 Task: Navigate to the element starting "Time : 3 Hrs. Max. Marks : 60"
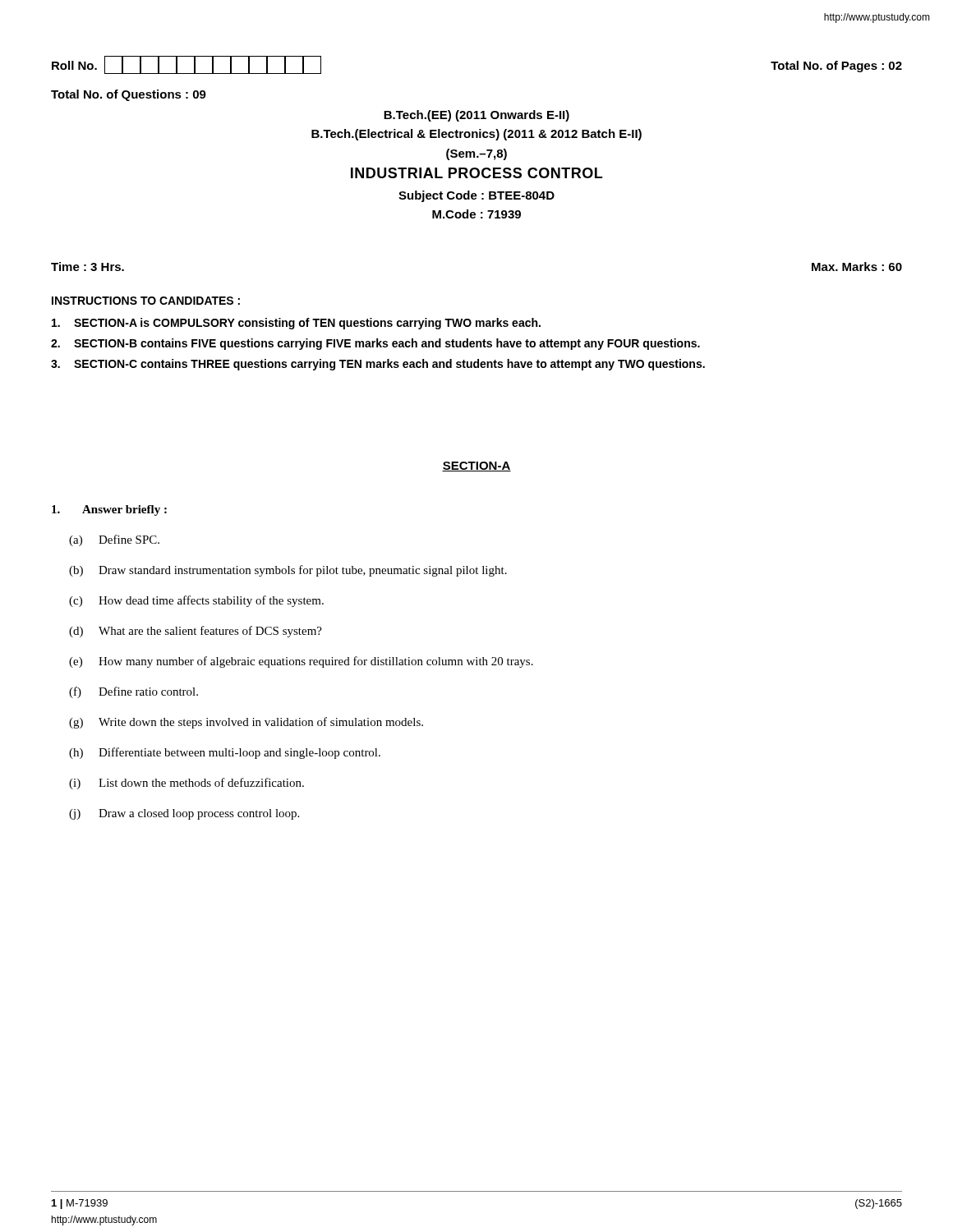pyautogui.click(x=85, y=266)
